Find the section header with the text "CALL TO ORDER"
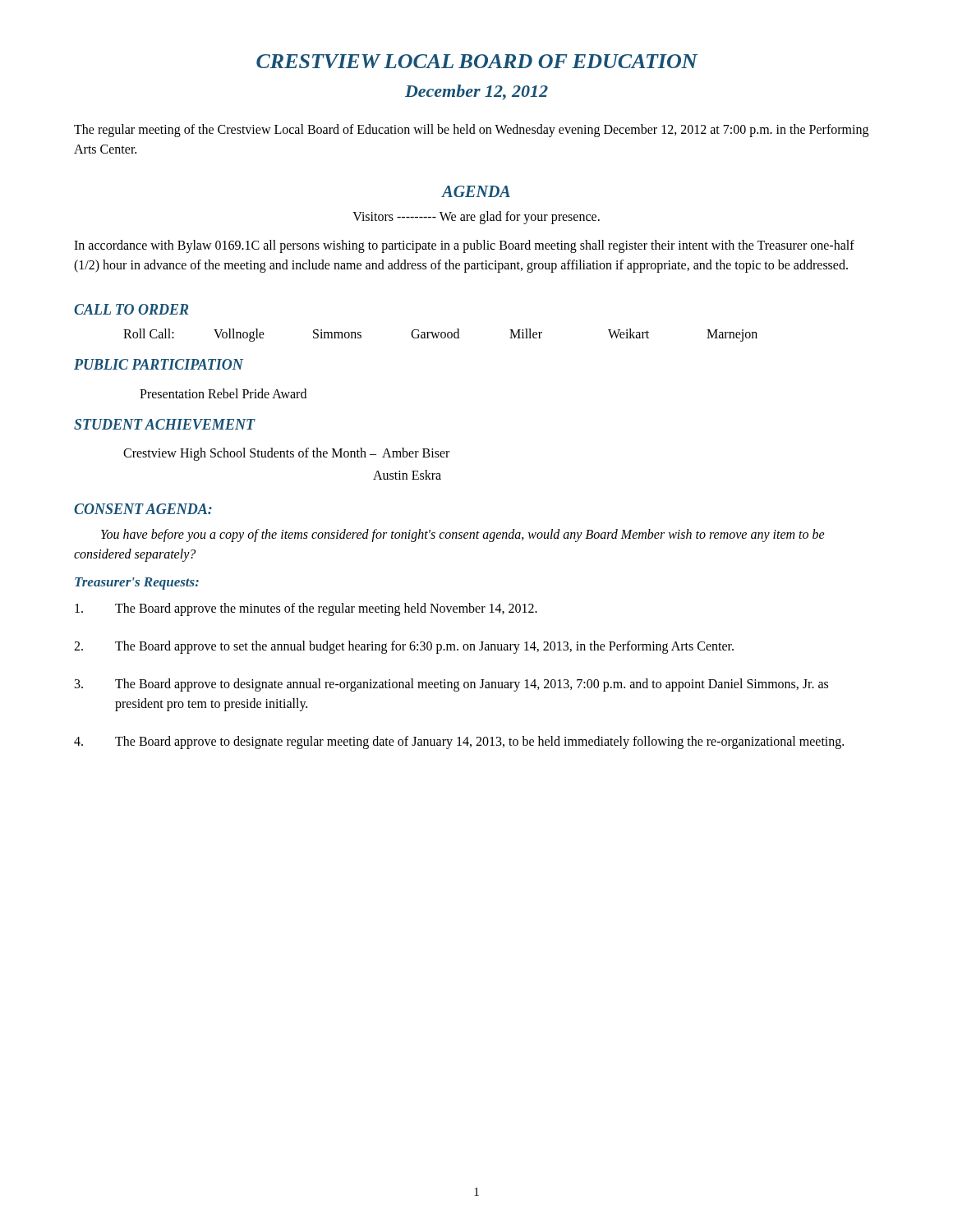The image size is (953, 1232). 131,309
